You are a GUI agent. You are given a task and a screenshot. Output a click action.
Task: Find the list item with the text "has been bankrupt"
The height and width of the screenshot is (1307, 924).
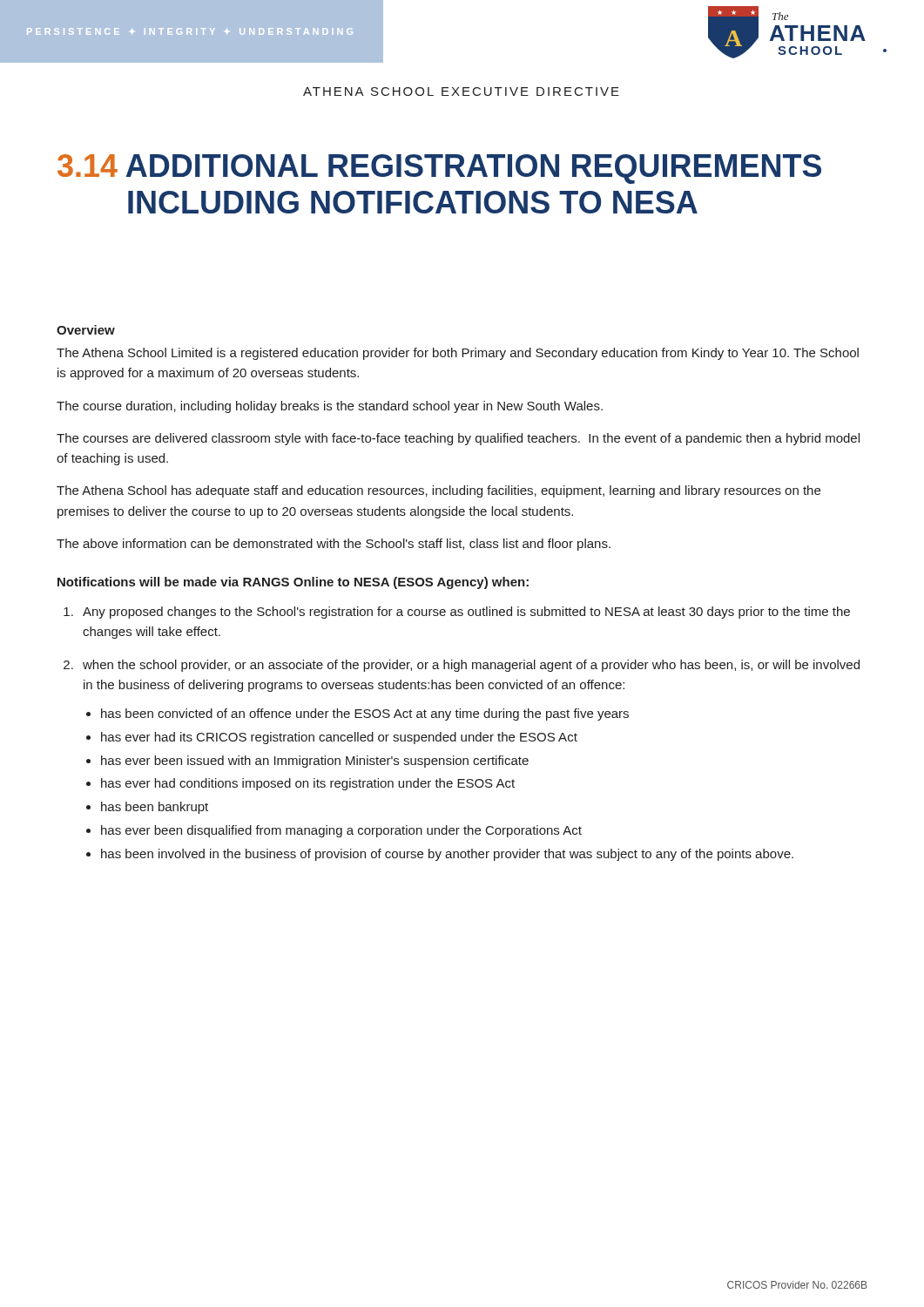[154, 806]
